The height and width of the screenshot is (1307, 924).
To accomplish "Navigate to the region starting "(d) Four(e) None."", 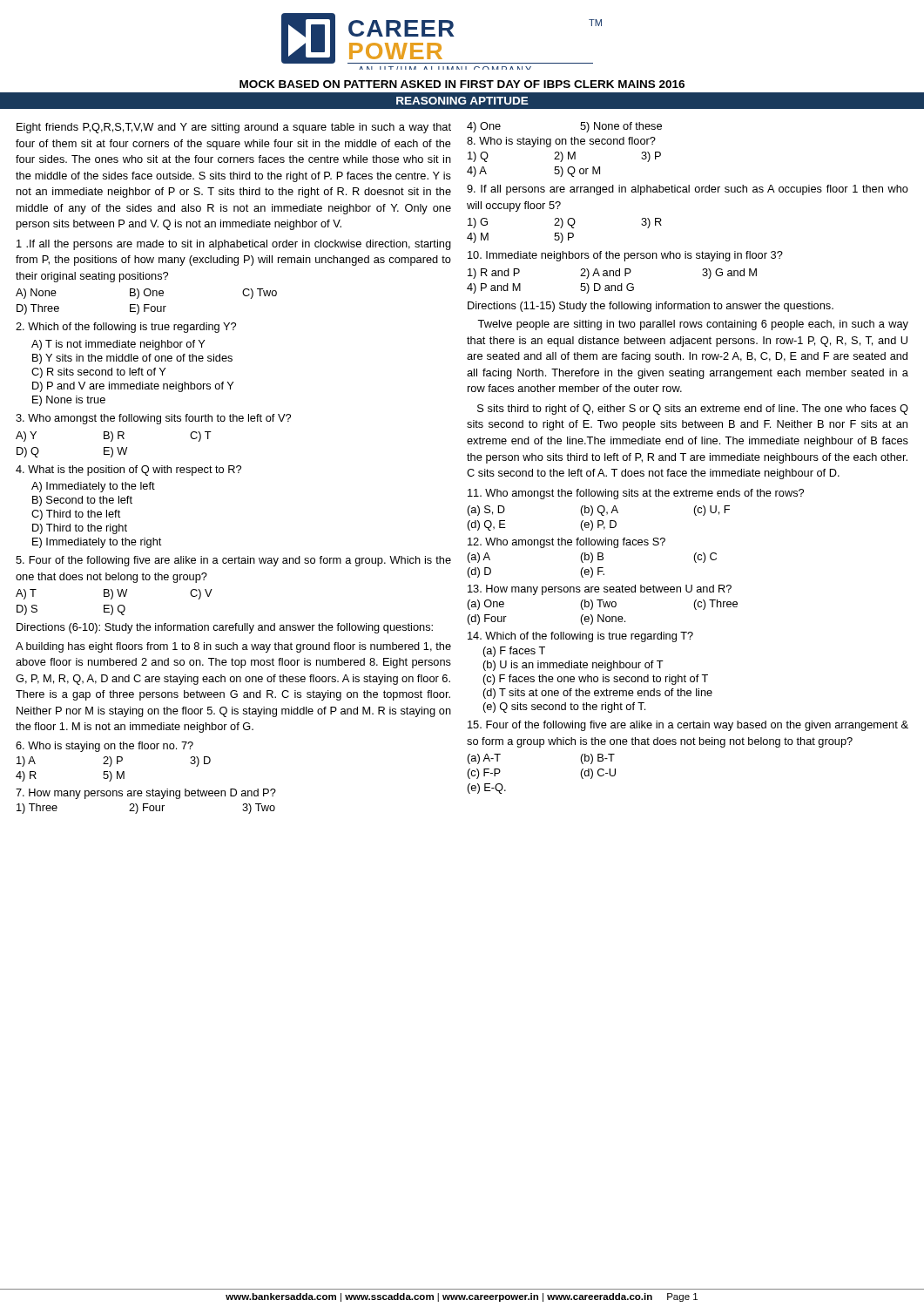I will tap(580, 618).
